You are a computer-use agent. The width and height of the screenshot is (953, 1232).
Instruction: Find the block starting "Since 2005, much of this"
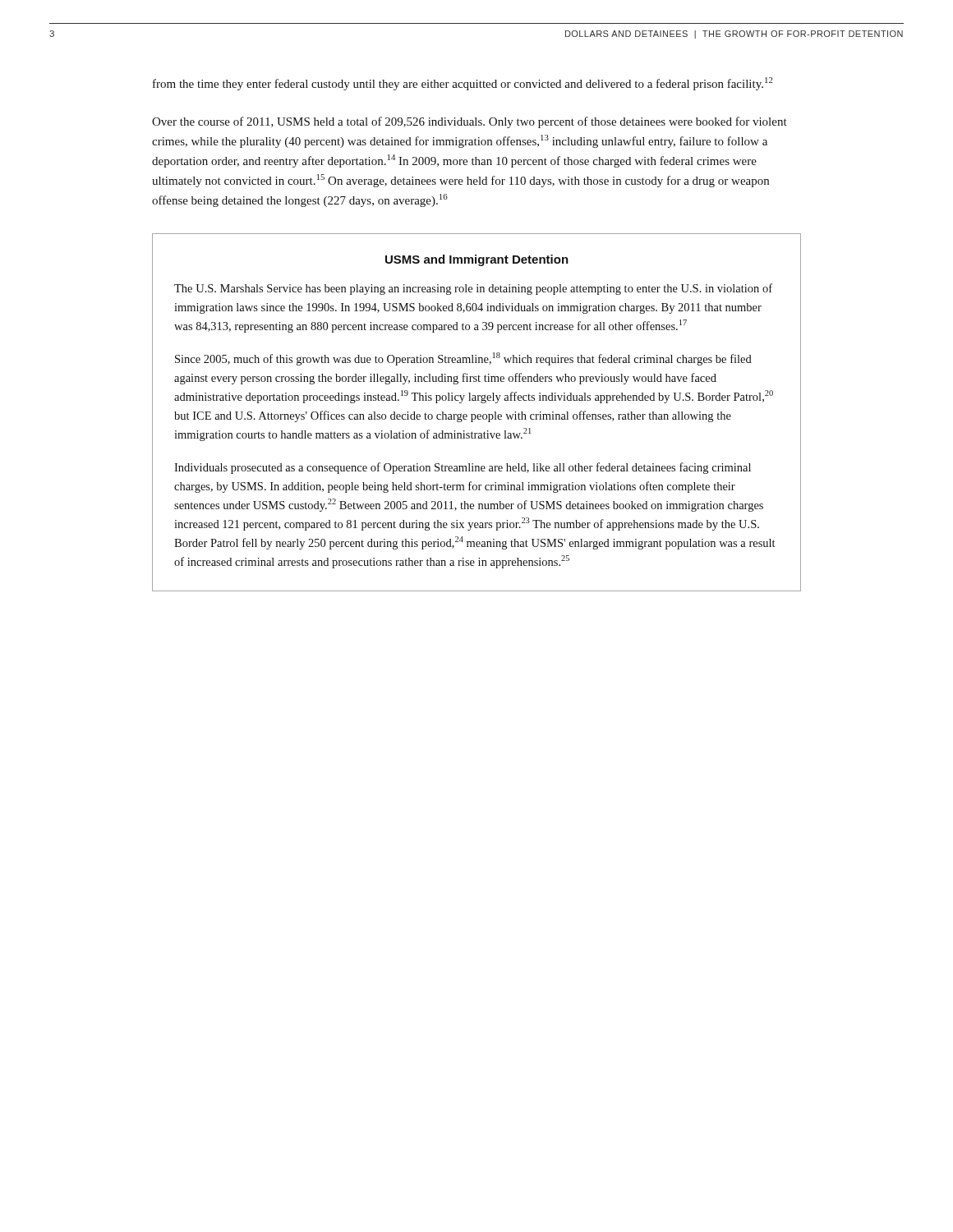pos(474,396)
